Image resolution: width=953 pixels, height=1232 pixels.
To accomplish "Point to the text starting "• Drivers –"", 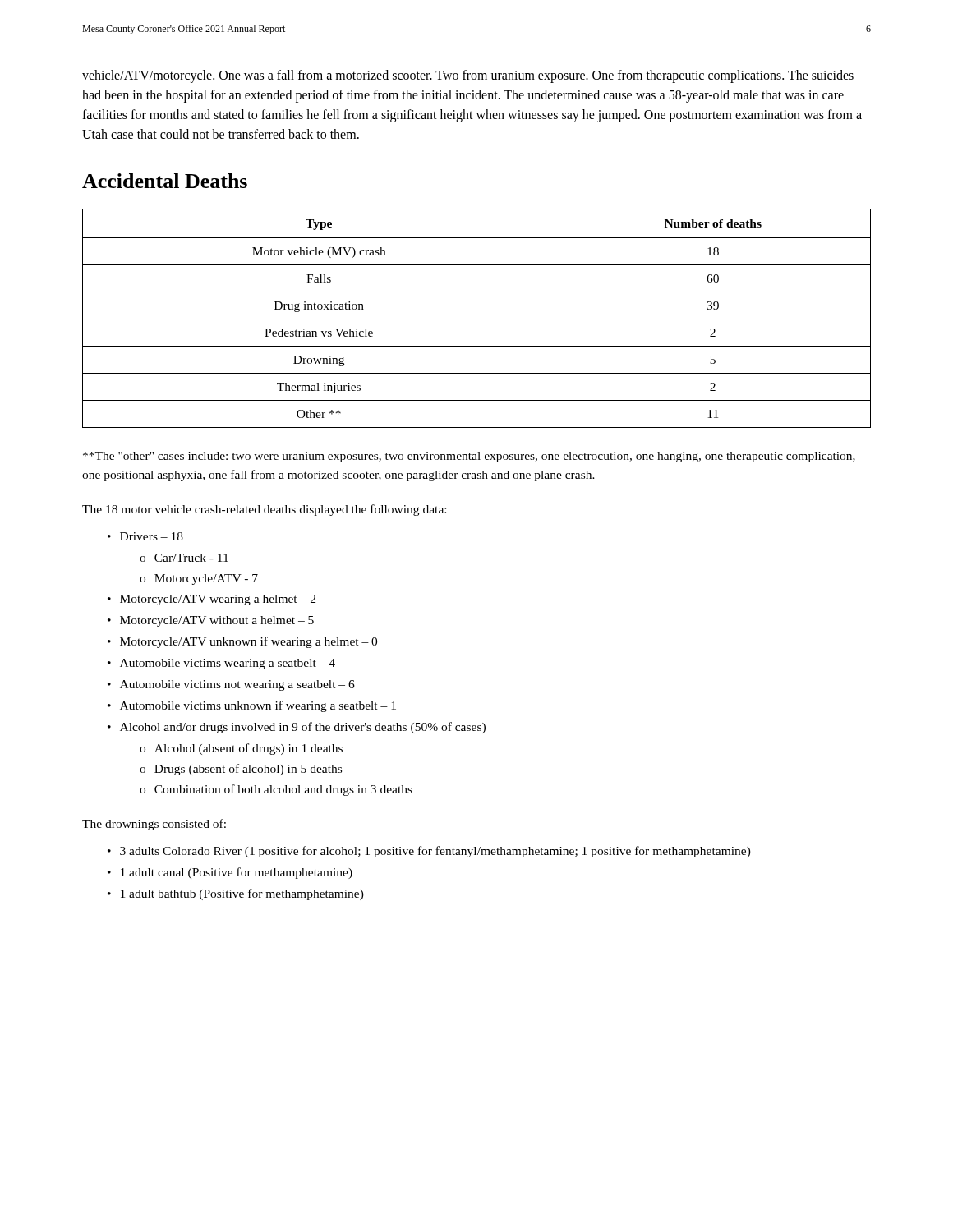I will pyautogui.click(x=145, y=536).
